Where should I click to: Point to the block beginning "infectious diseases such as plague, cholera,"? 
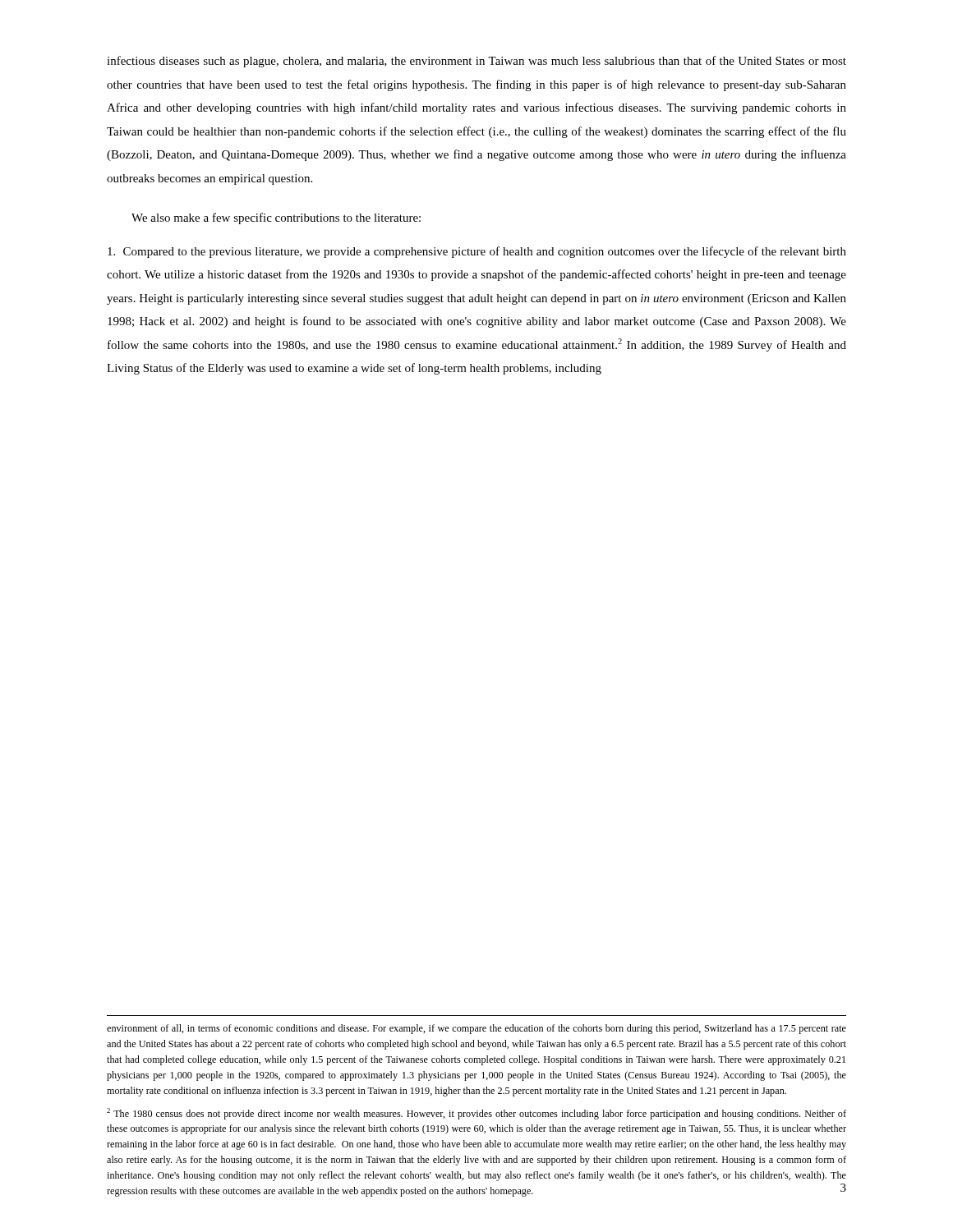coord(476,119)
